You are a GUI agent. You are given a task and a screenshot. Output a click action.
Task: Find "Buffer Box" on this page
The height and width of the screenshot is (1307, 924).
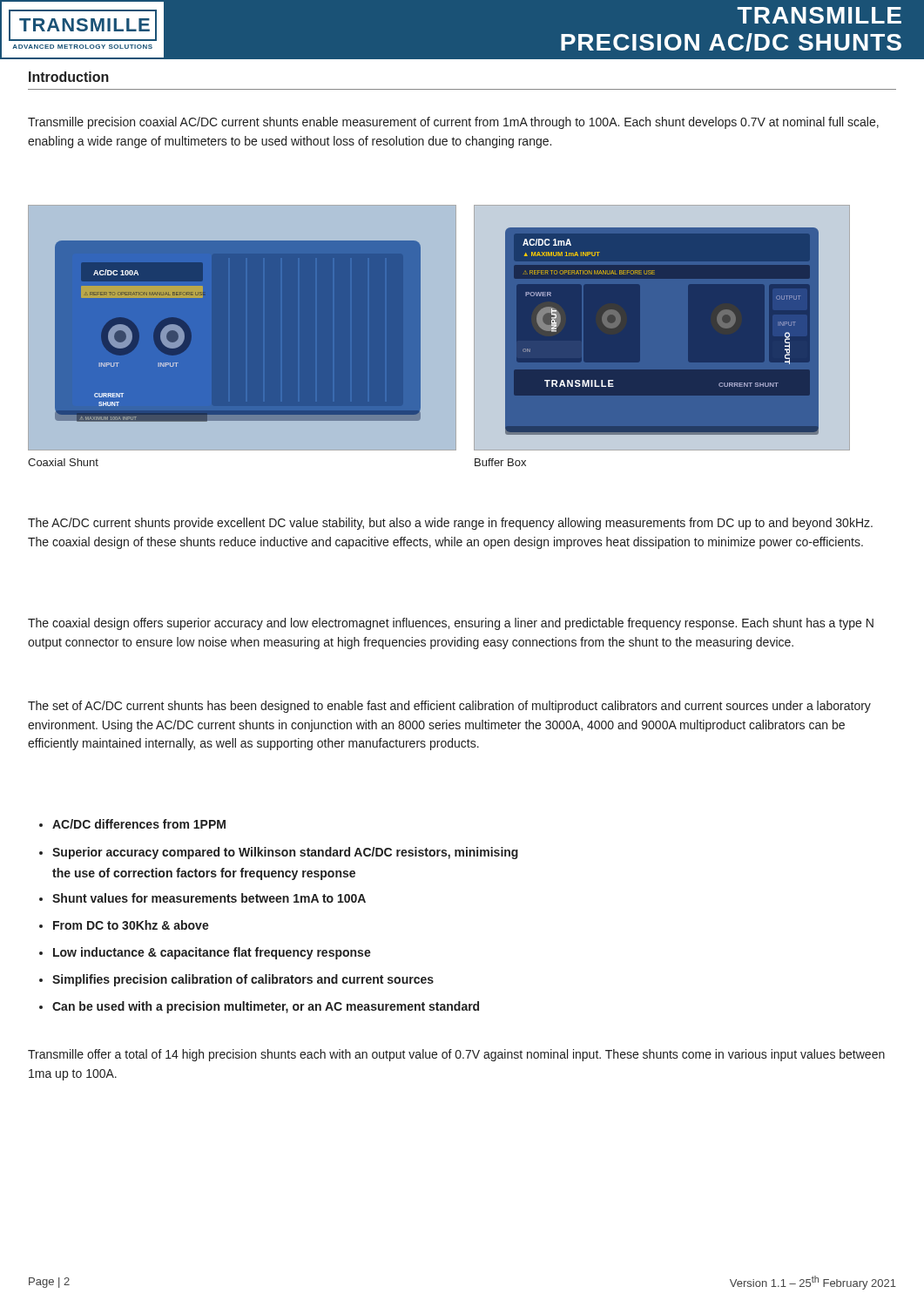pyautogui.click(x=500, y=462)
